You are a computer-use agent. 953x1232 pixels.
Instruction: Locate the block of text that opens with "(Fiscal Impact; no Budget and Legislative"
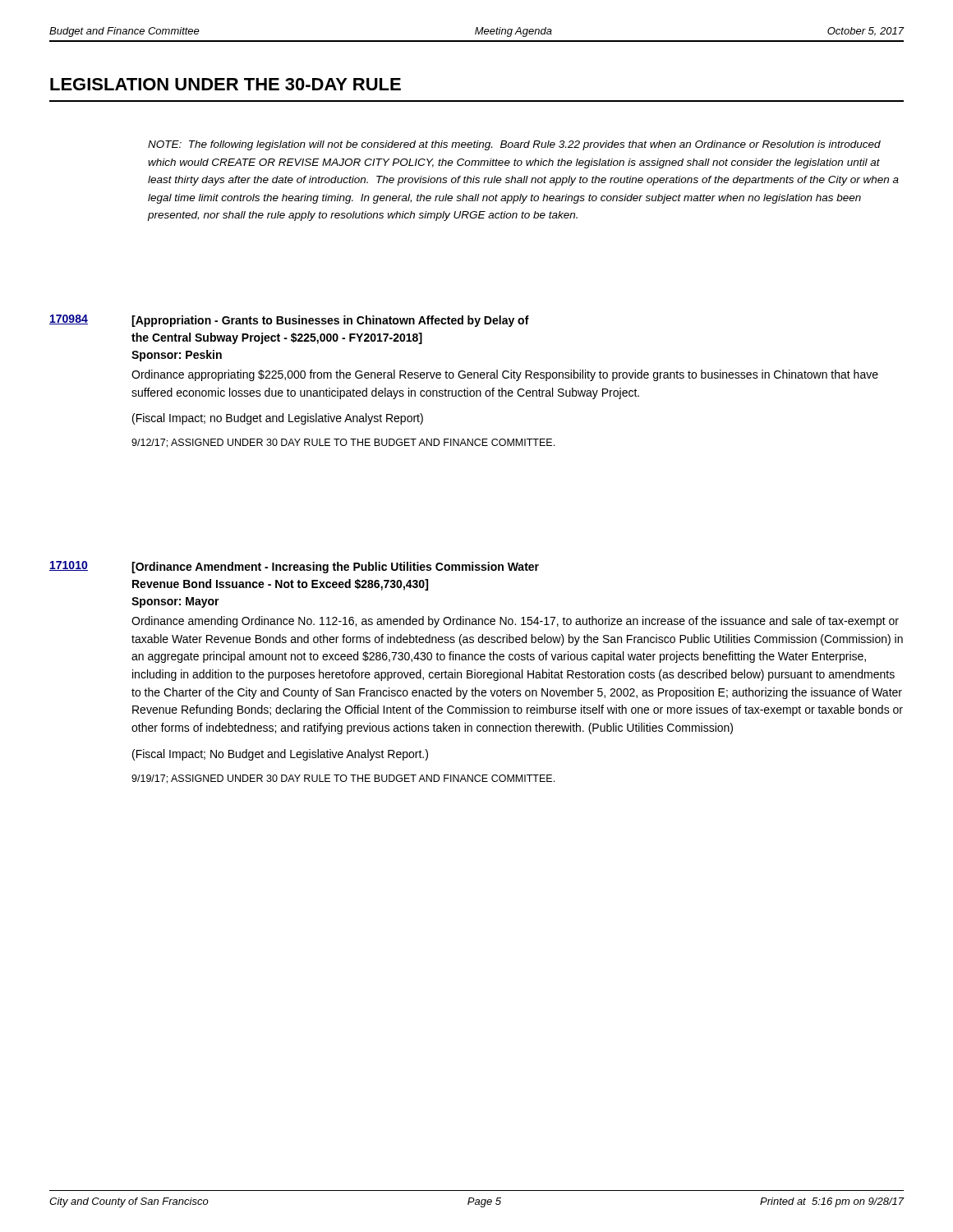point(278,419)
